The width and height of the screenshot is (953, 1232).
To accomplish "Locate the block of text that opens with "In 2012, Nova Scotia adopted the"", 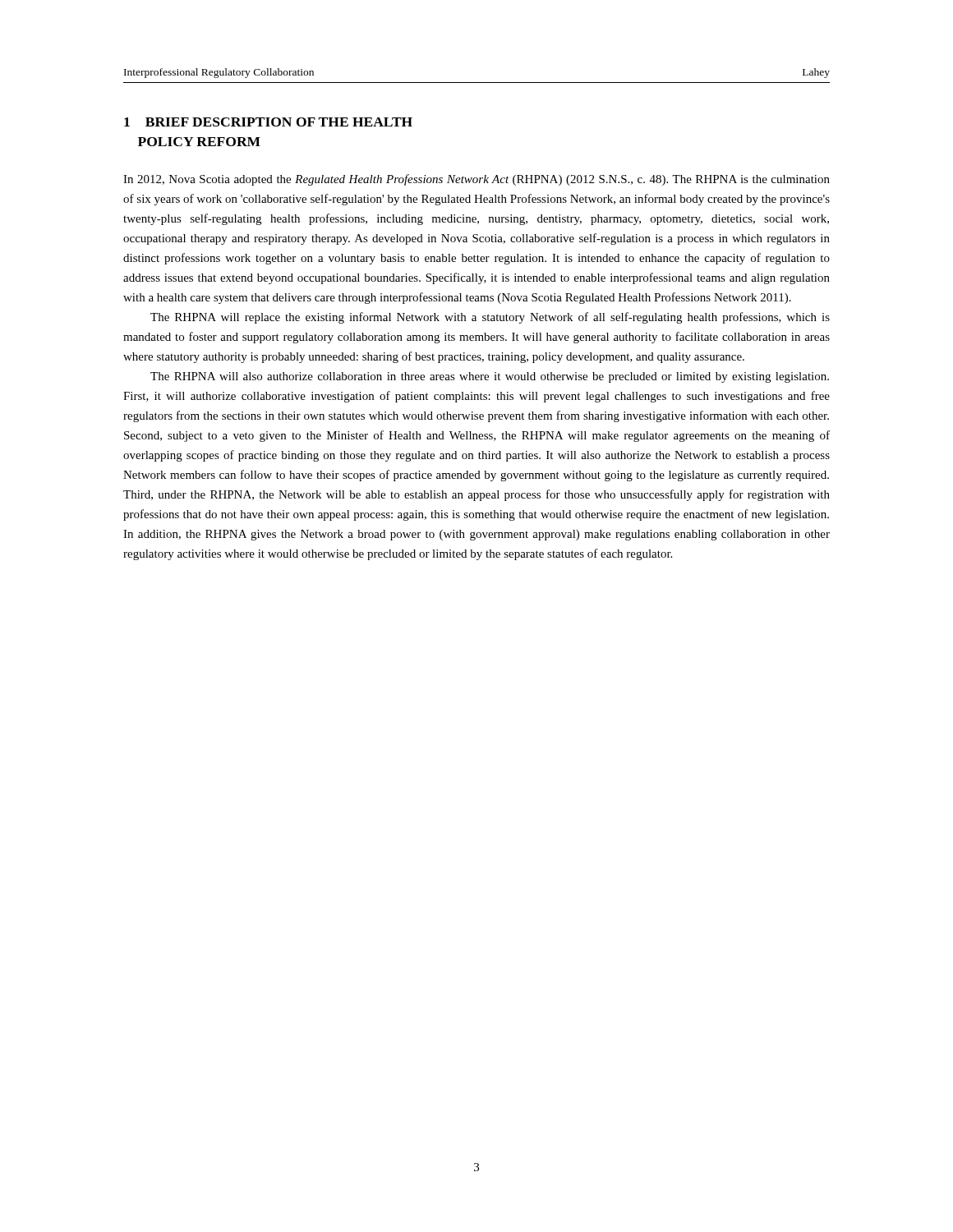I will point(476,367).
